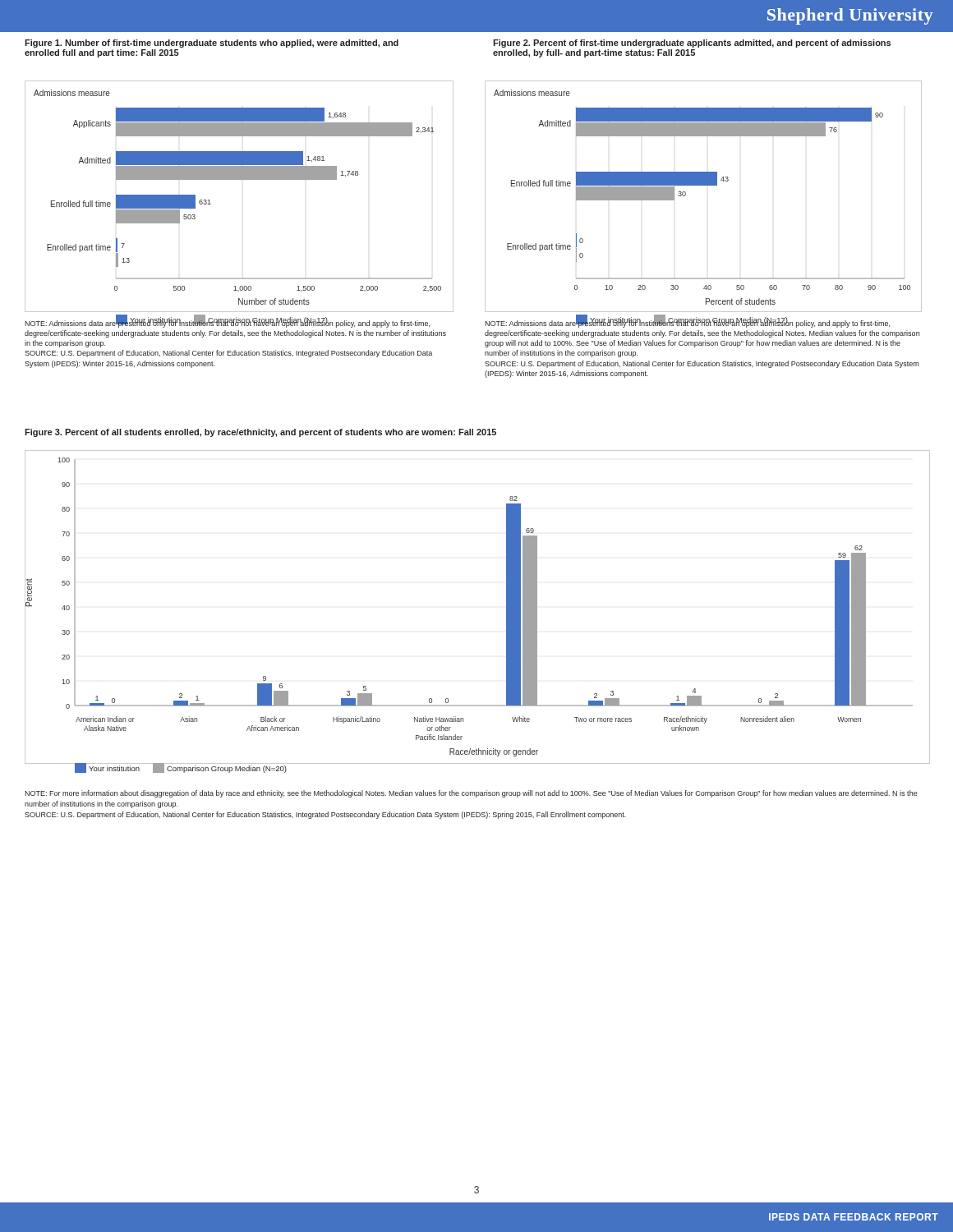Point to the passage starting "Figure 1. Number of first-time undergraduate"
This screenshot has height=1232, width=953.
212,48
